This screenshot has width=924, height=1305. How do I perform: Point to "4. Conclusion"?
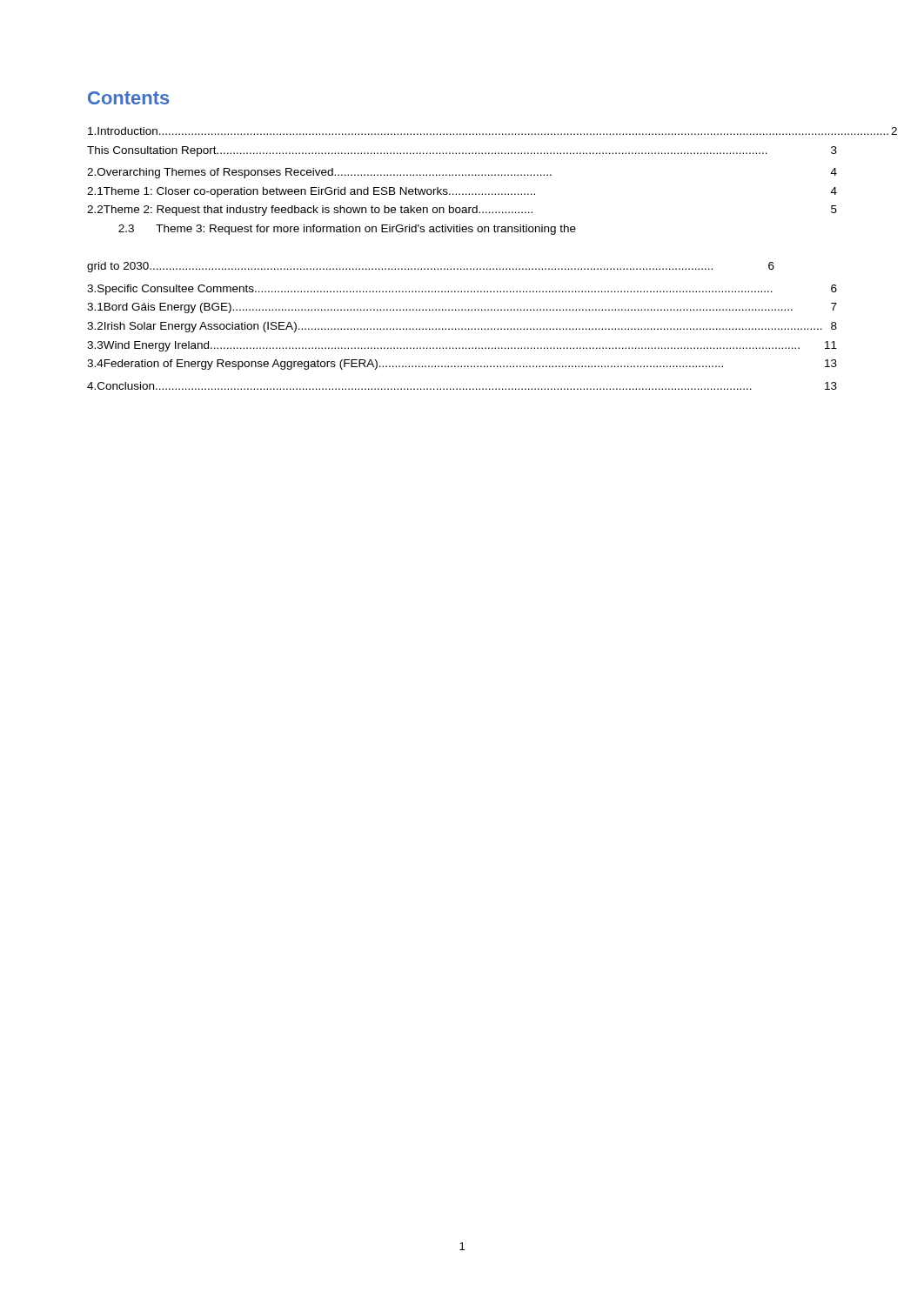click(462, 386)
